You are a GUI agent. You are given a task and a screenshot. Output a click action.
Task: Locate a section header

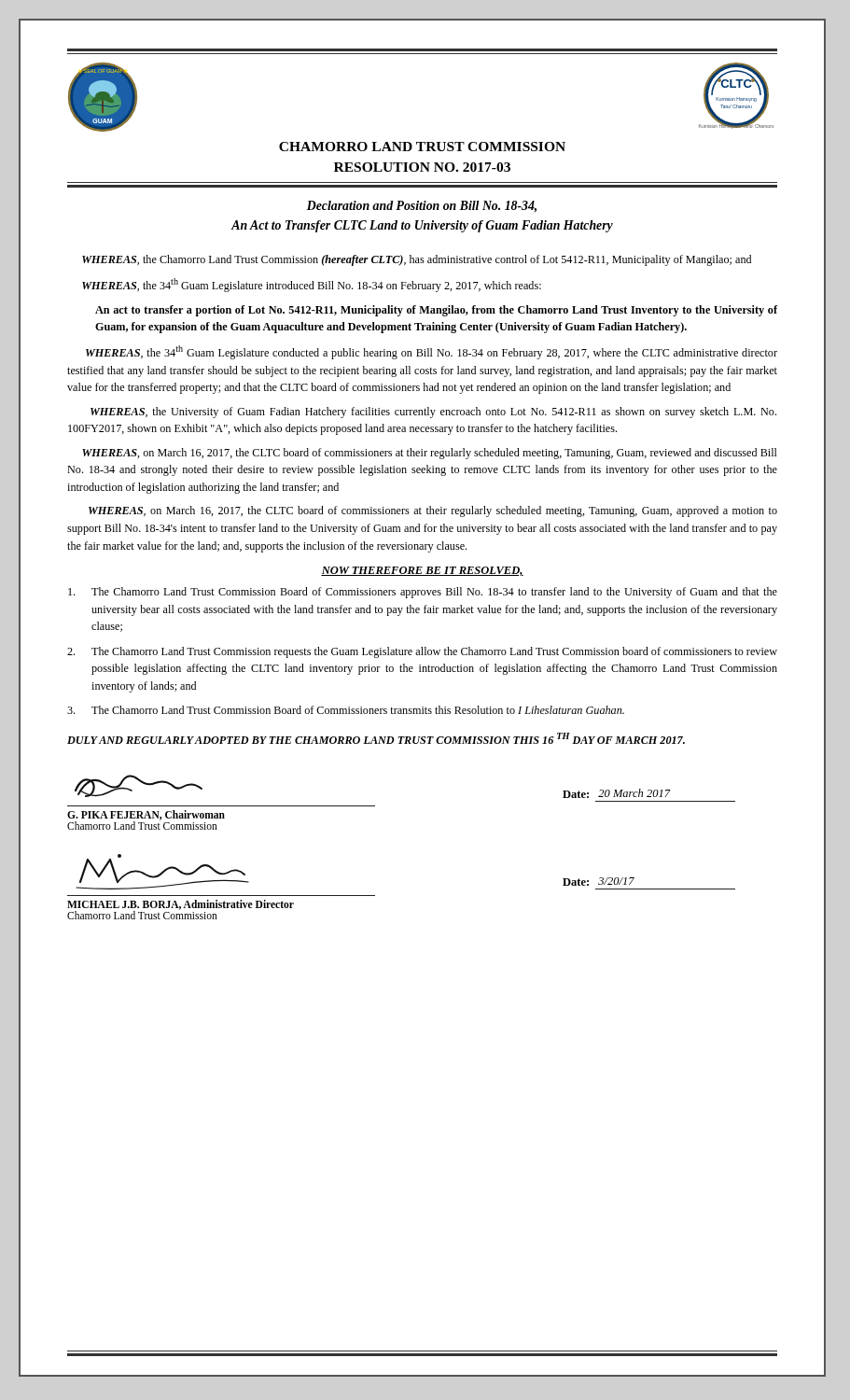click(422, 570)
